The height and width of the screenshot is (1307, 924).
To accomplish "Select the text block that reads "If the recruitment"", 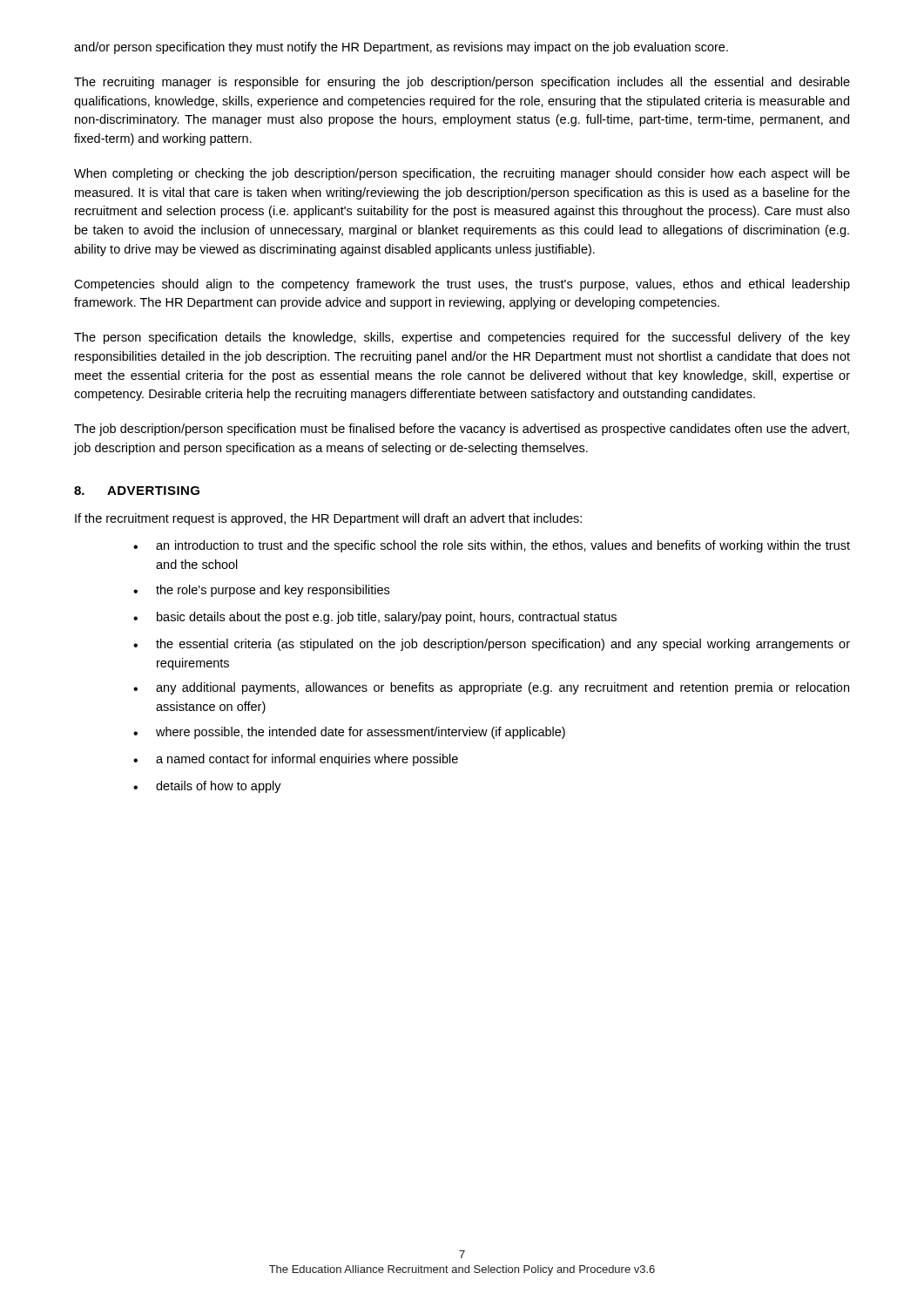I will coord(328,518).
